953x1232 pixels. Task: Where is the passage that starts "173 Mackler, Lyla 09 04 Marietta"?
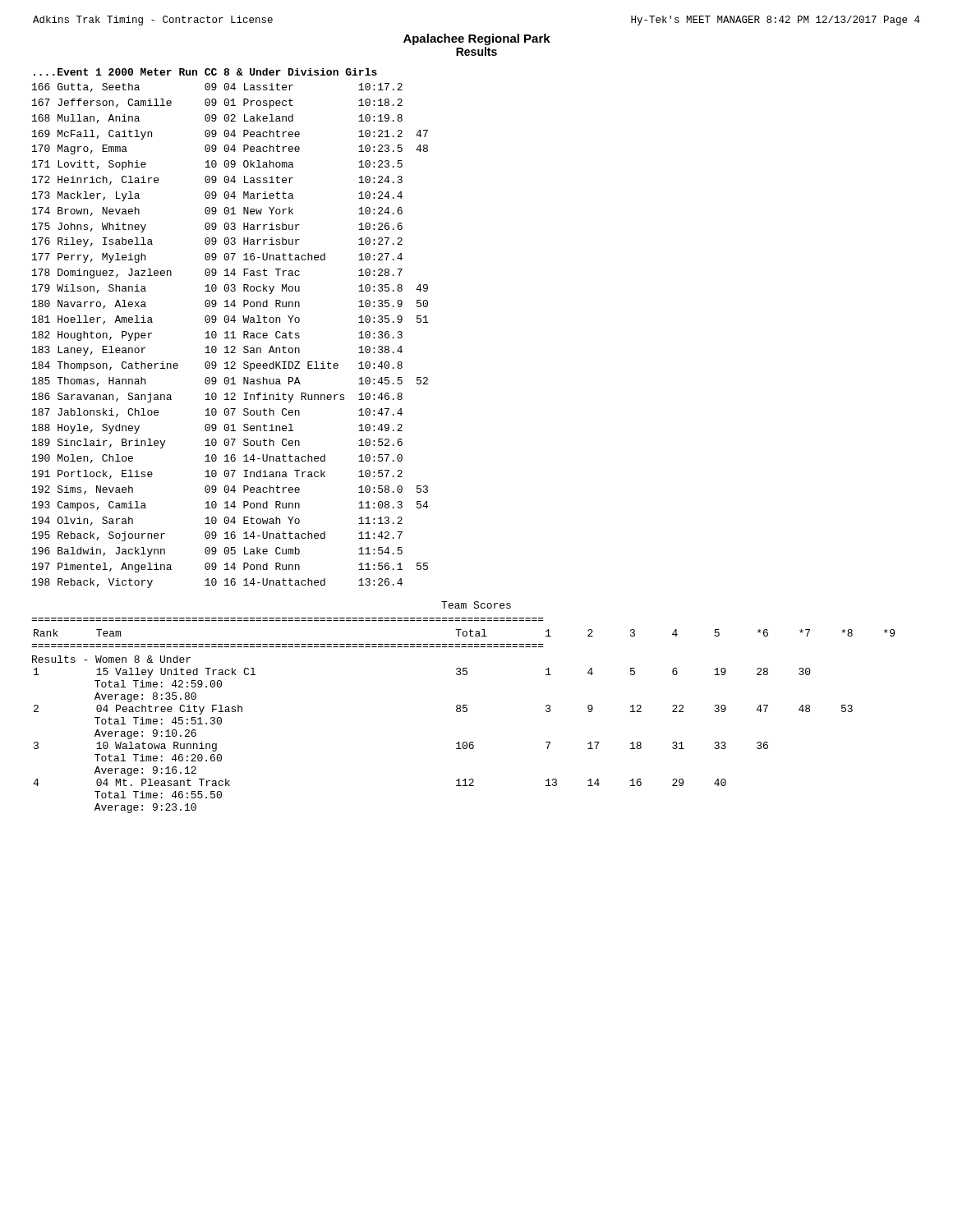[x=217, y=196]
